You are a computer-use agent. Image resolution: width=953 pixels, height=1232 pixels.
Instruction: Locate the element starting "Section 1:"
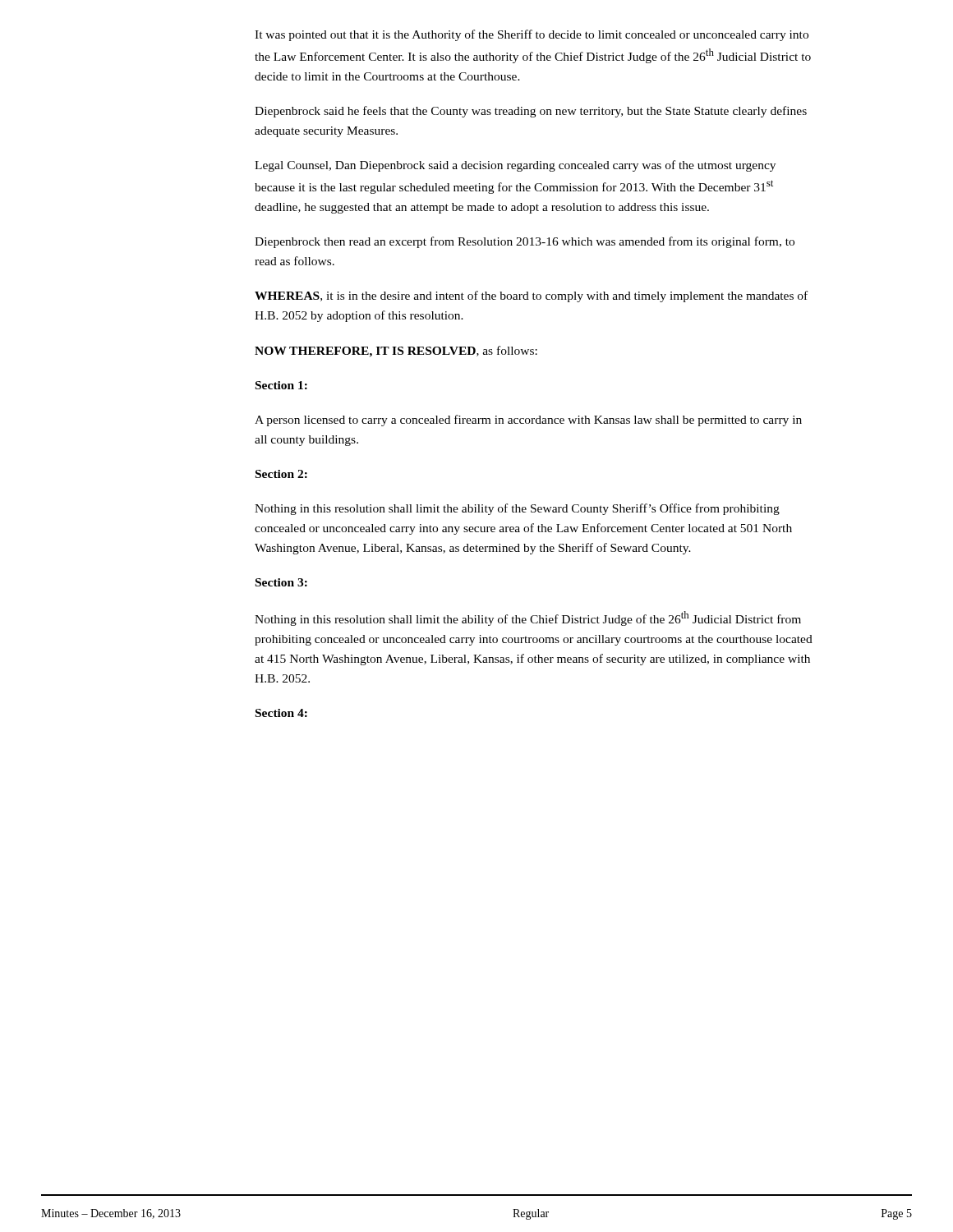[x=281, y=385]
